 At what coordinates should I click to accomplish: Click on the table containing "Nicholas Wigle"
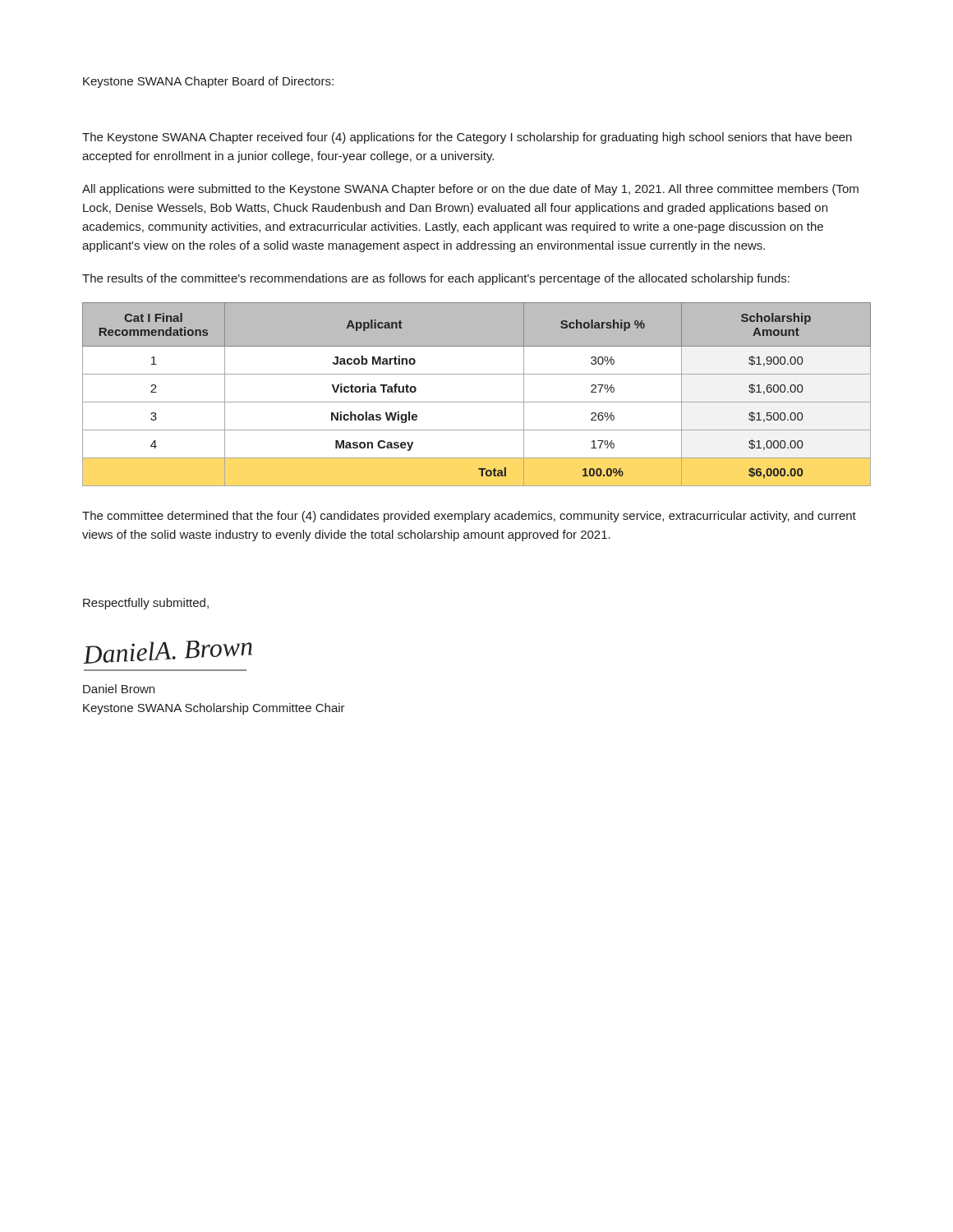click(x=476, y=394)
